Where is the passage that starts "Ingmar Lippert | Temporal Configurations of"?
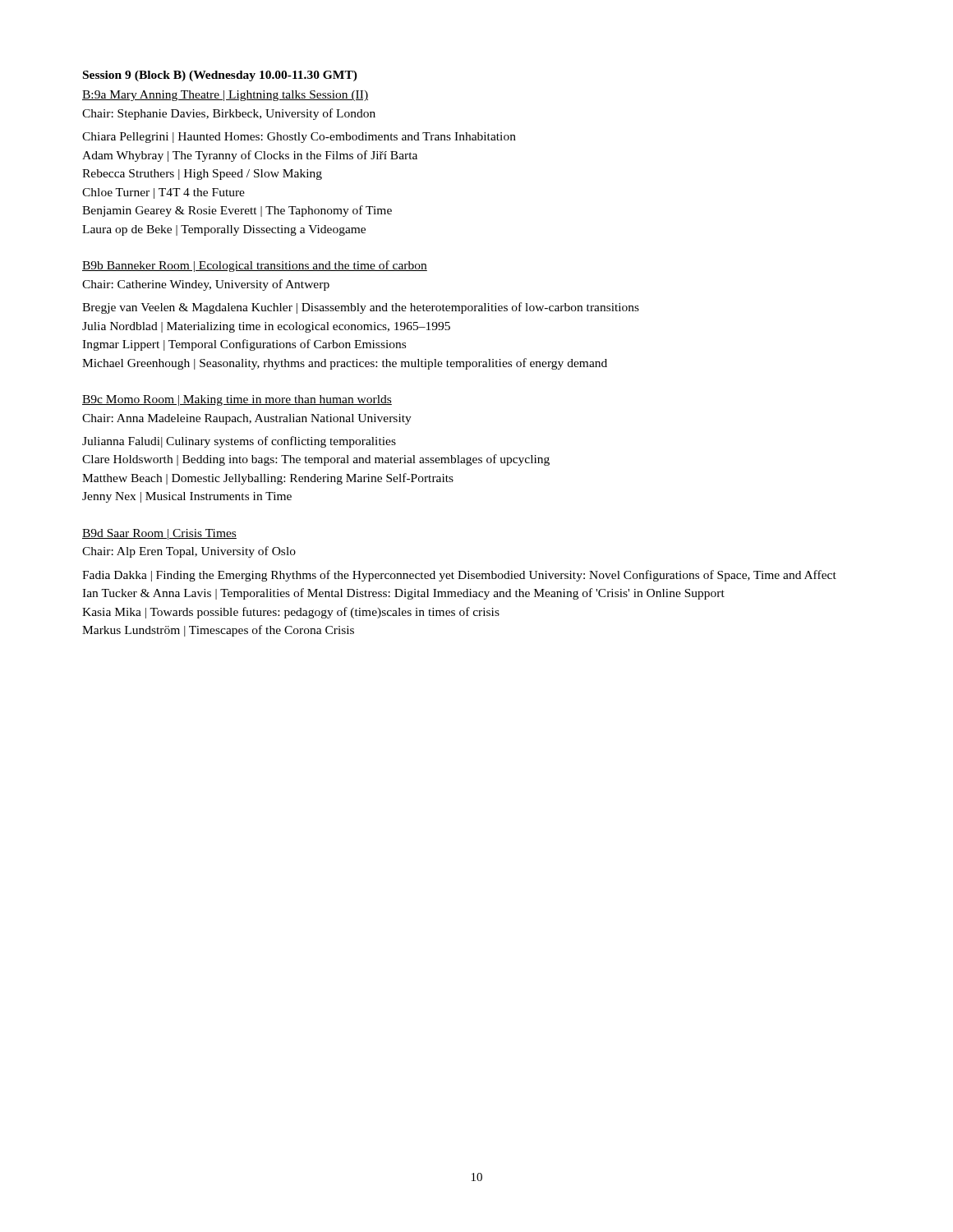Screen dimensions: 1232x953 pos(244,344)
